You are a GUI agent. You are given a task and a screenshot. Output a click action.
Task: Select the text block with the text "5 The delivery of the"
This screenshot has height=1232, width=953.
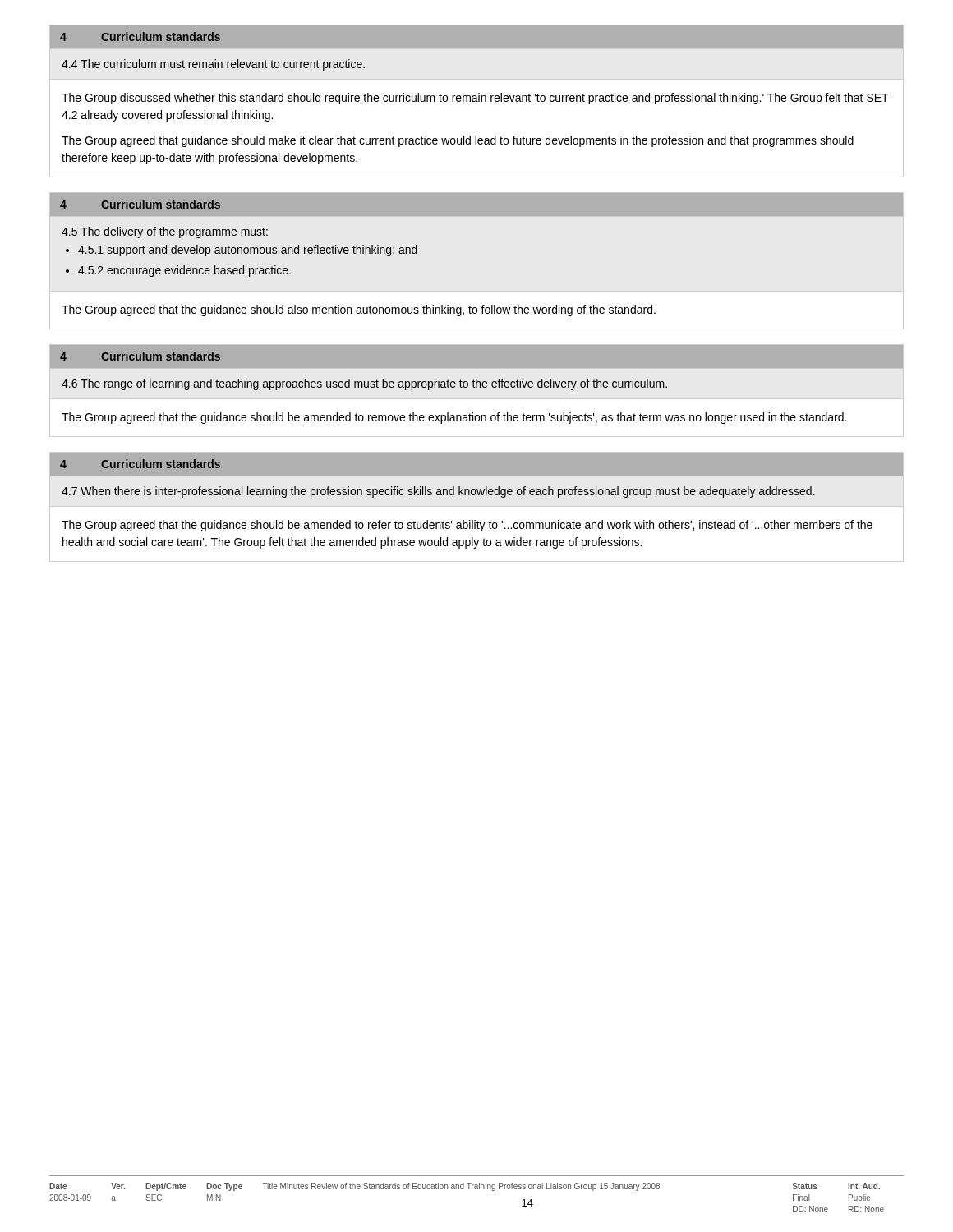point(165,232)
